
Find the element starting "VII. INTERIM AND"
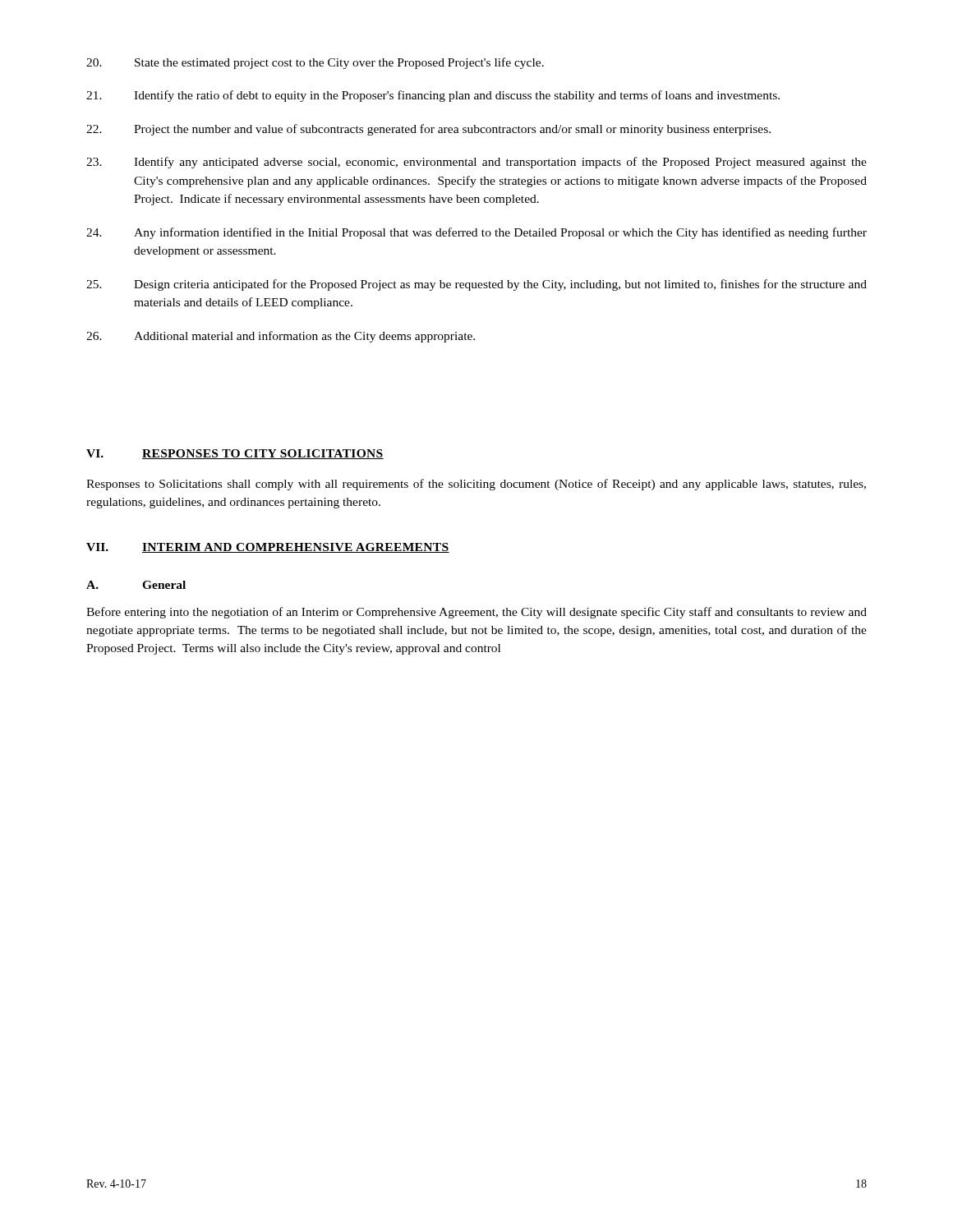268,547
